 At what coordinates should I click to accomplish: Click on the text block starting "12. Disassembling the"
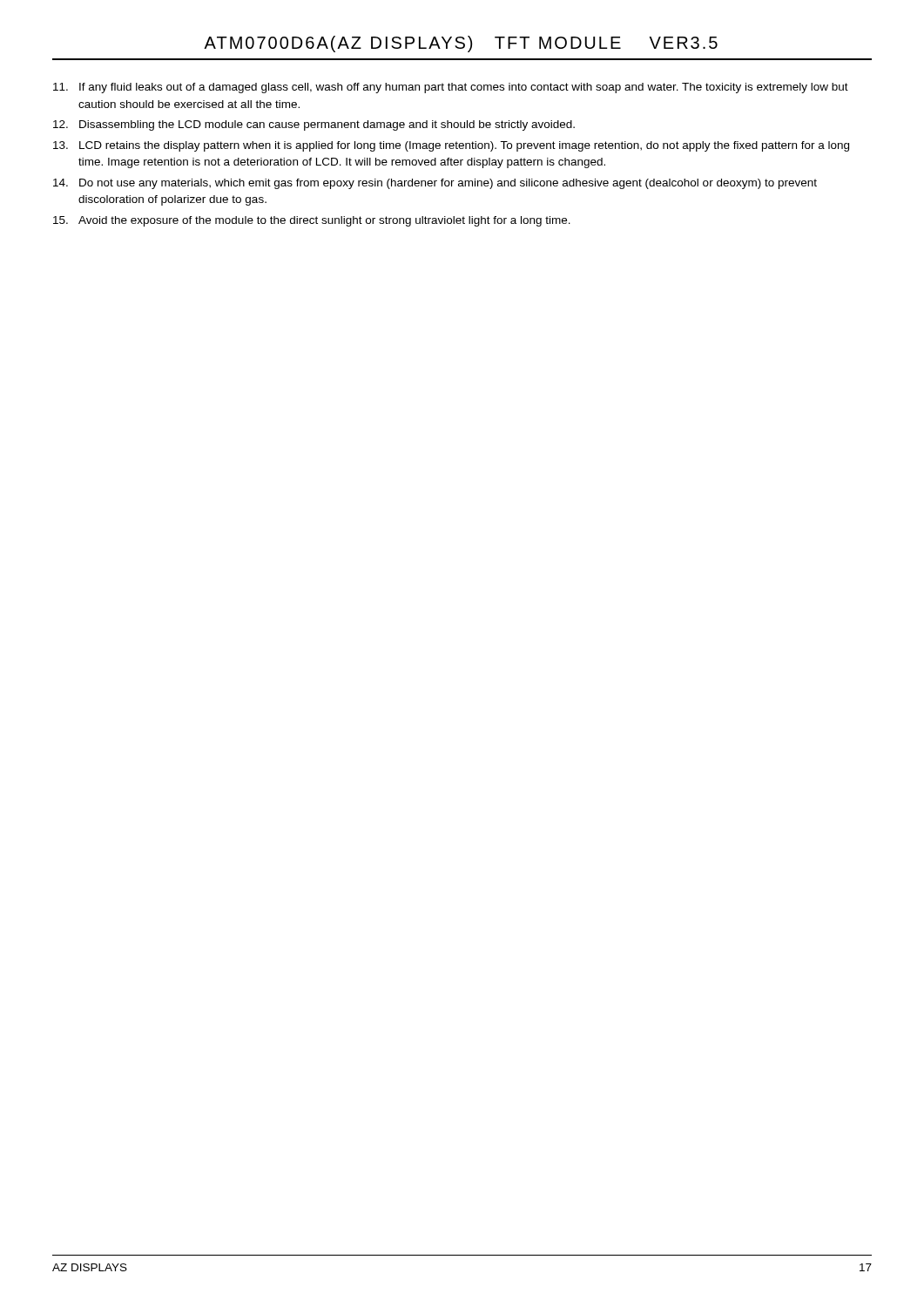coord(314,125)
